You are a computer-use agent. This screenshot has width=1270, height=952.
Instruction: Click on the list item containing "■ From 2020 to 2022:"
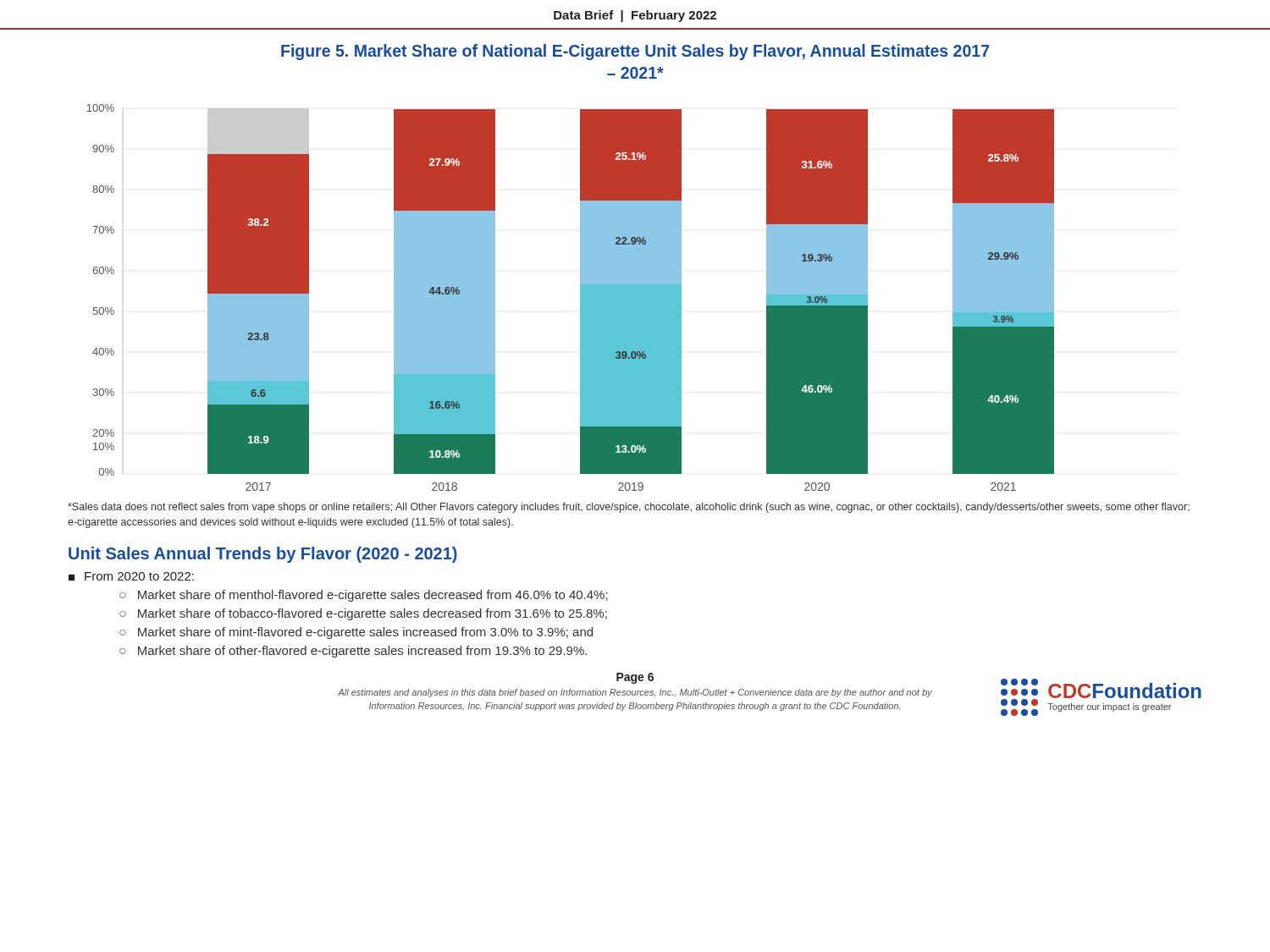tap(131, 576)
